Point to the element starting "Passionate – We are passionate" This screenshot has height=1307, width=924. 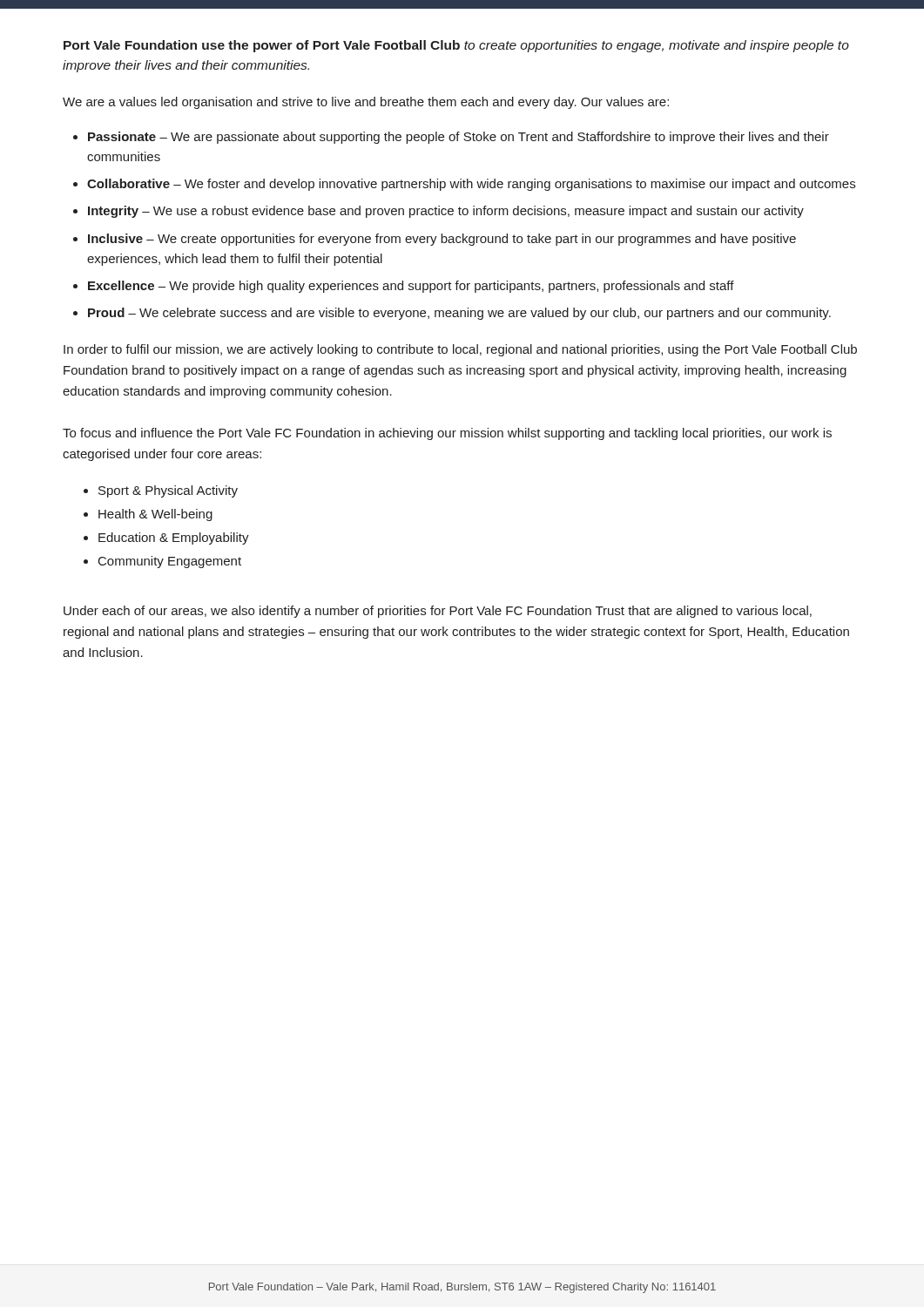[458, 146]
